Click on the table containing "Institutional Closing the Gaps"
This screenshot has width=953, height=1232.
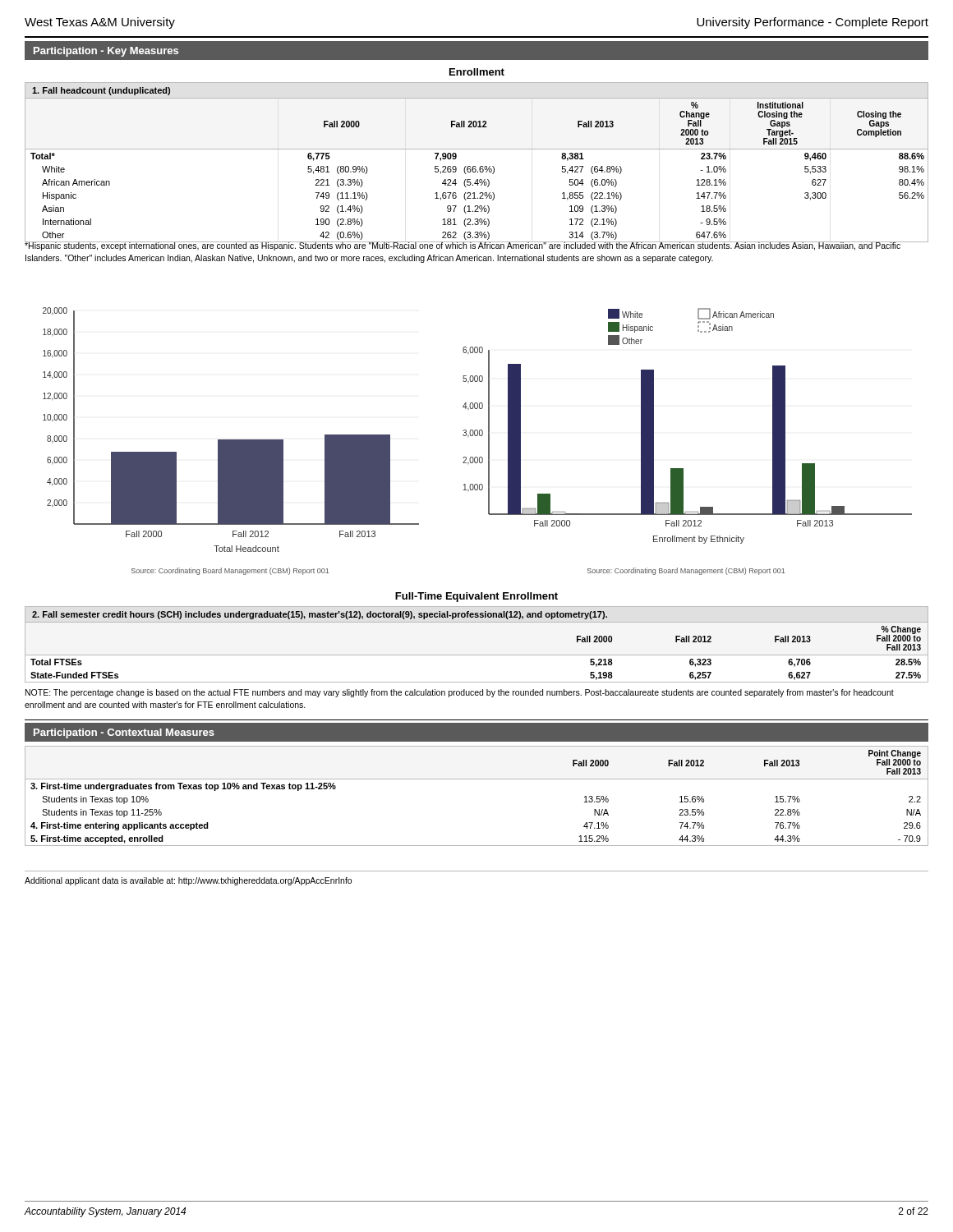[476, 170]
